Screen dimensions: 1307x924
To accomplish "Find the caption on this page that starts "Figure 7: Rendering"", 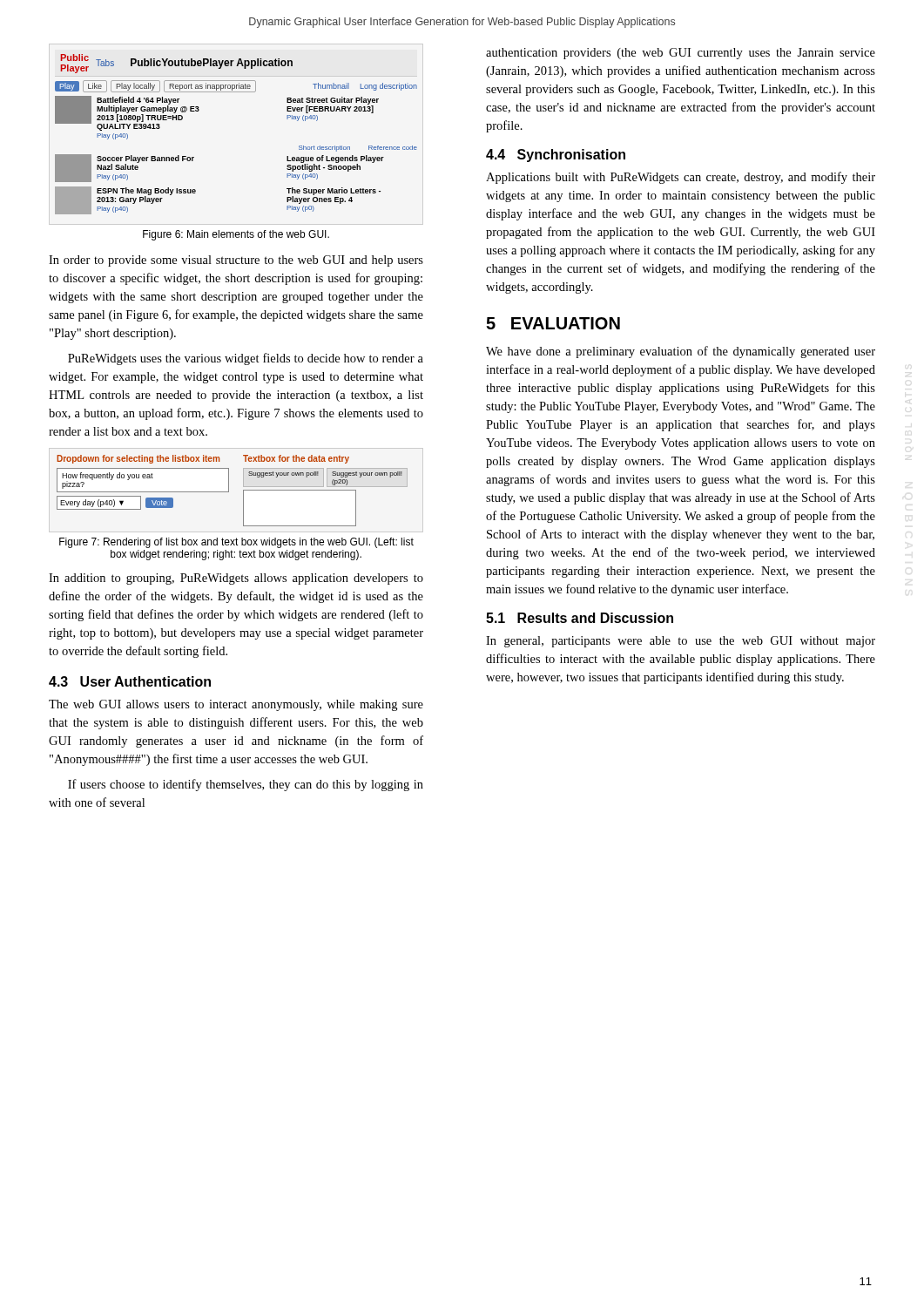I will [236, 548].
